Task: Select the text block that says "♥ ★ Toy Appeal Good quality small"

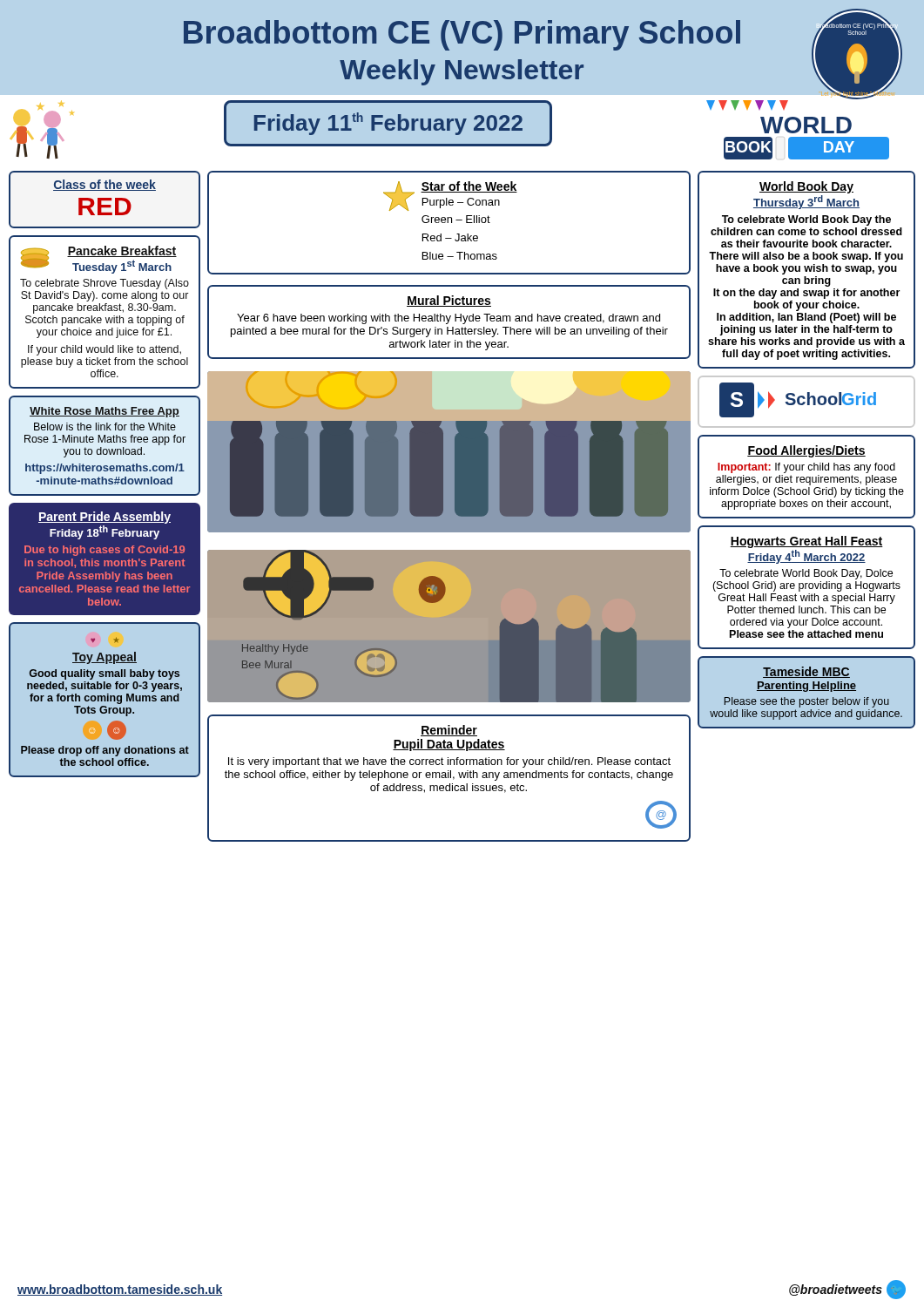Action: click(105, 700)
